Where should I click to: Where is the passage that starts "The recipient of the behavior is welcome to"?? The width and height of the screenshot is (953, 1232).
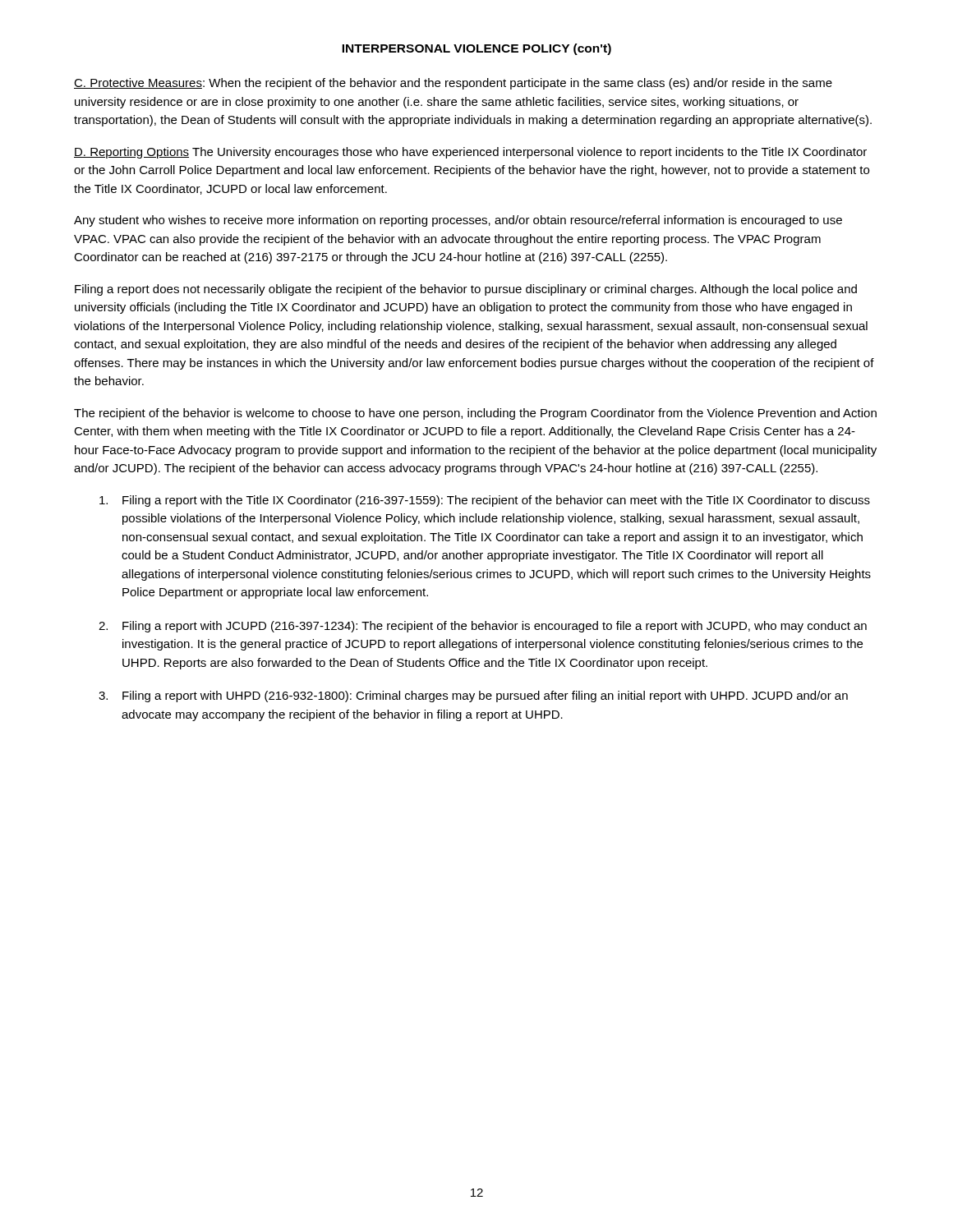coord(476,440)
